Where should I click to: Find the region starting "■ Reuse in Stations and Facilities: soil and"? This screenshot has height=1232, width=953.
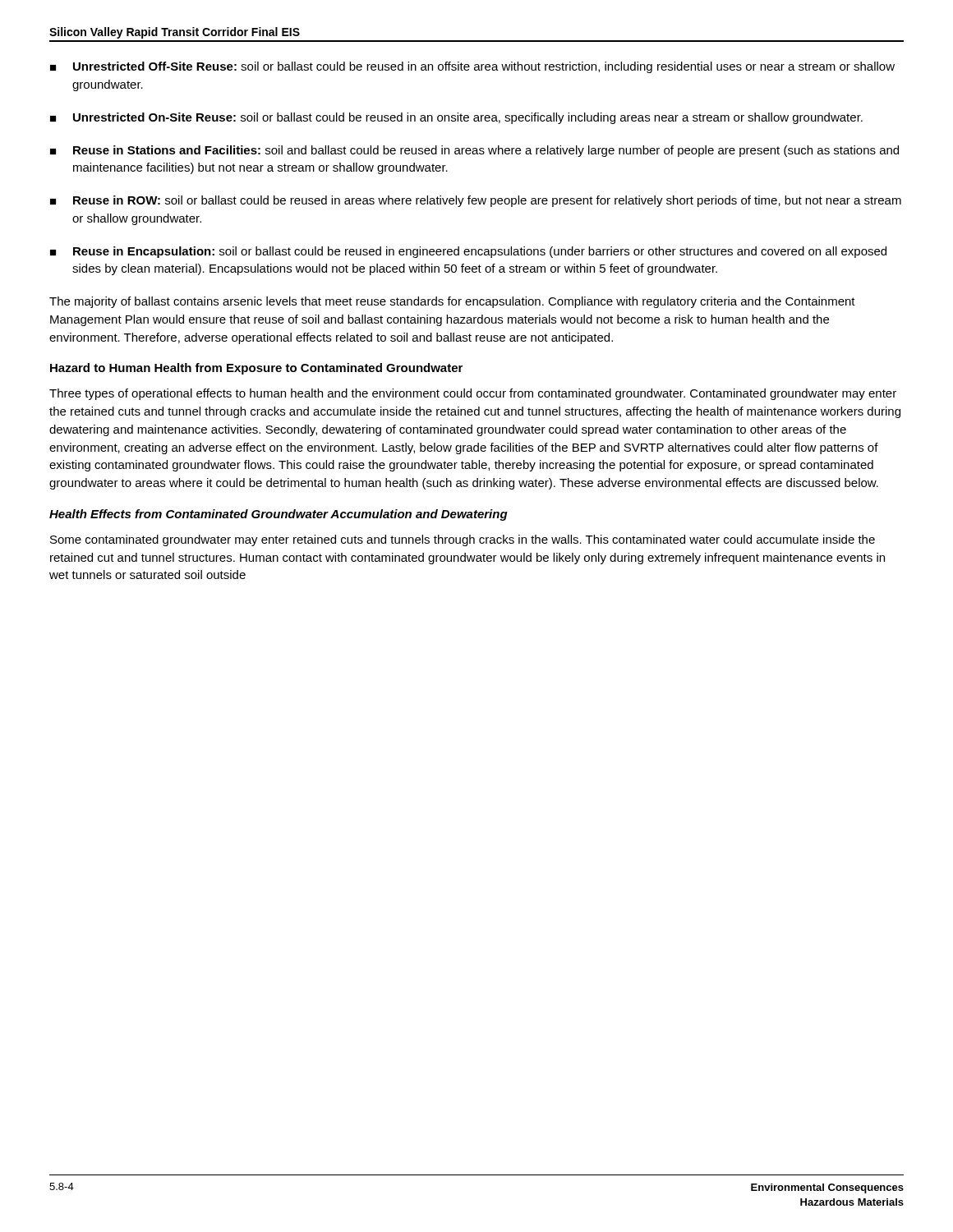[476, 159]
